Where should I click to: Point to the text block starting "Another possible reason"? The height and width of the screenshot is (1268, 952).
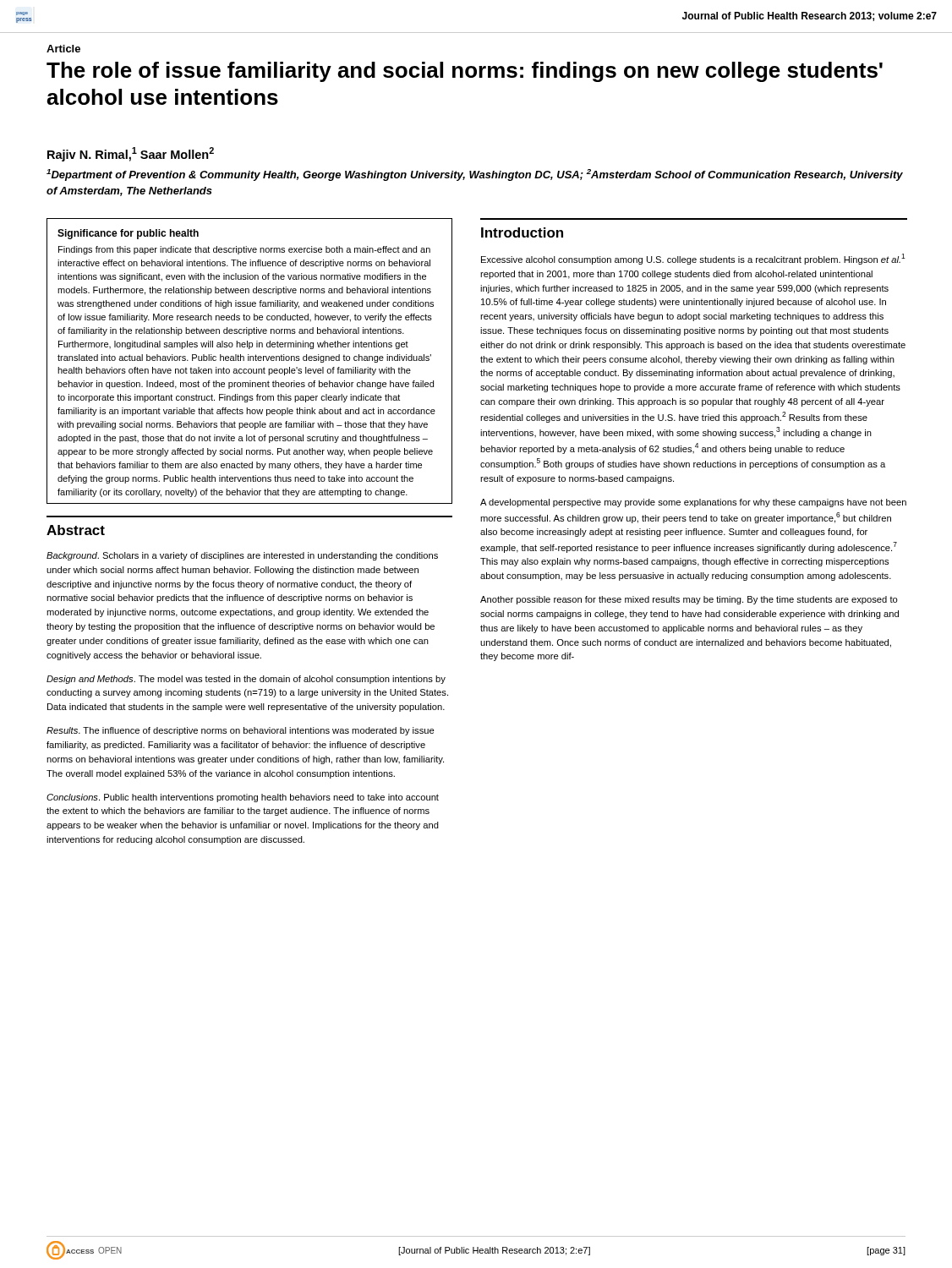[x=690, y=628]
